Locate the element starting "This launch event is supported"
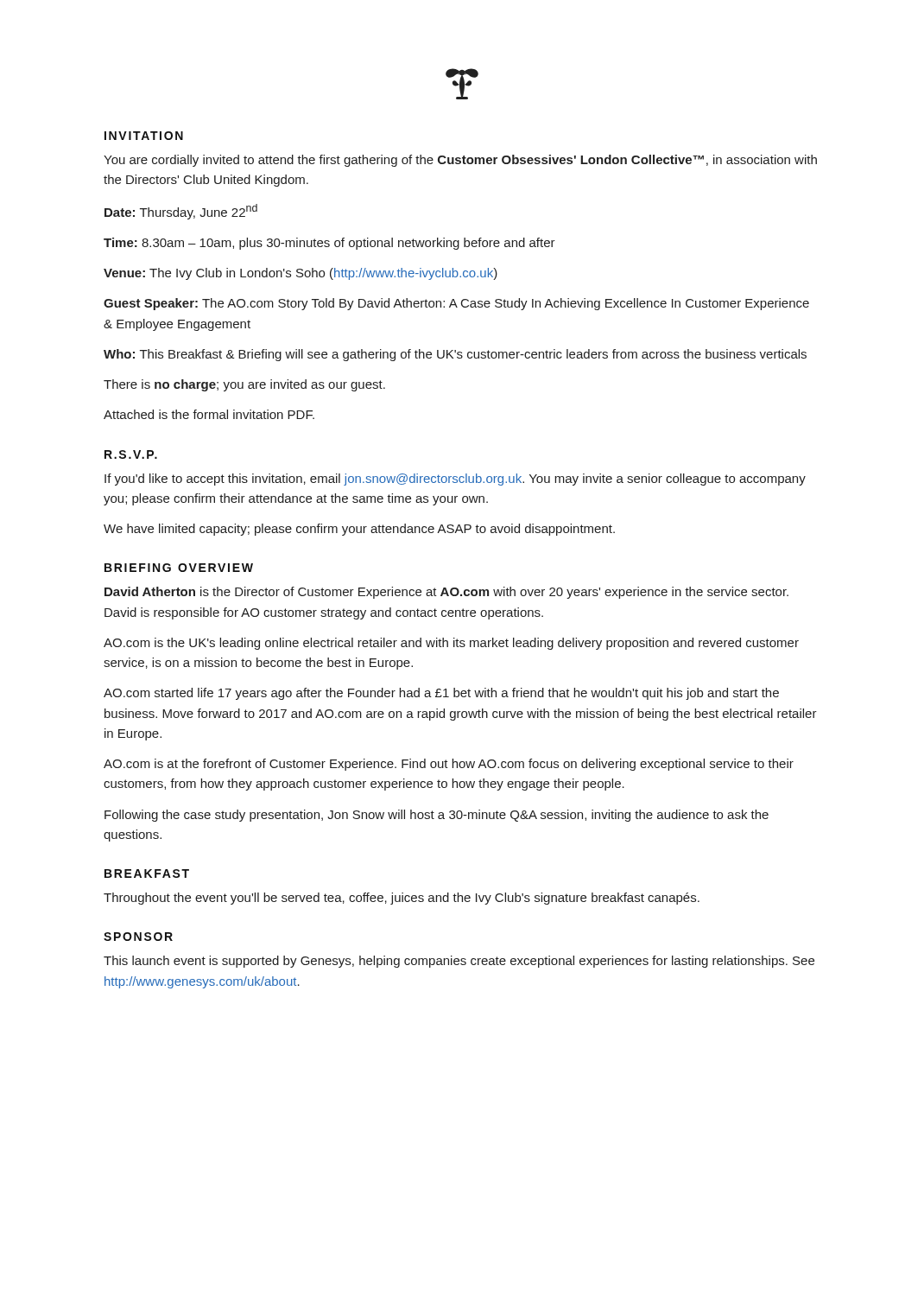 459,971
